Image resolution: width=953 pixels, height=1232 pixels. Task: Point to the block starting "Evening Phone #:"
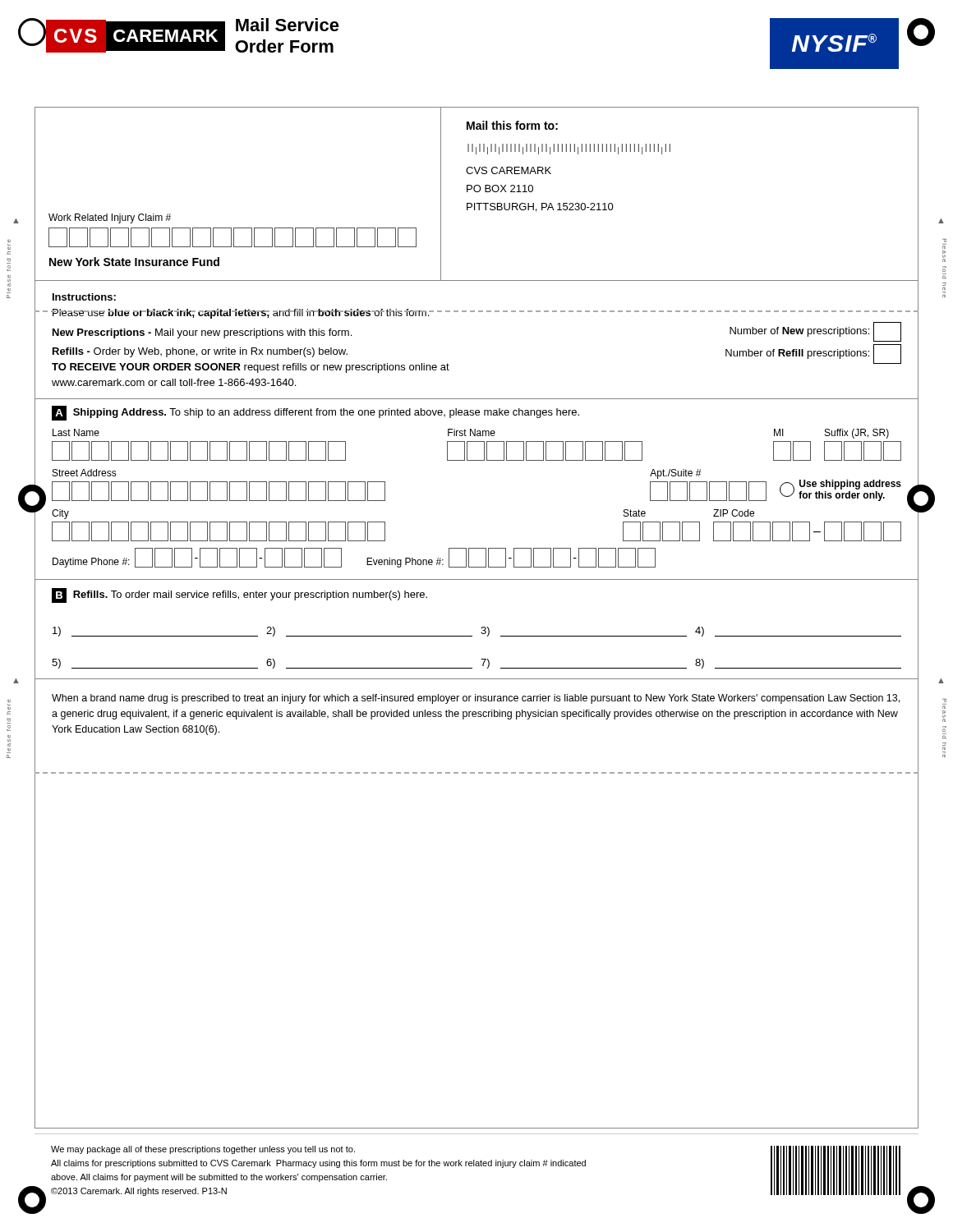tap(405, 561)
